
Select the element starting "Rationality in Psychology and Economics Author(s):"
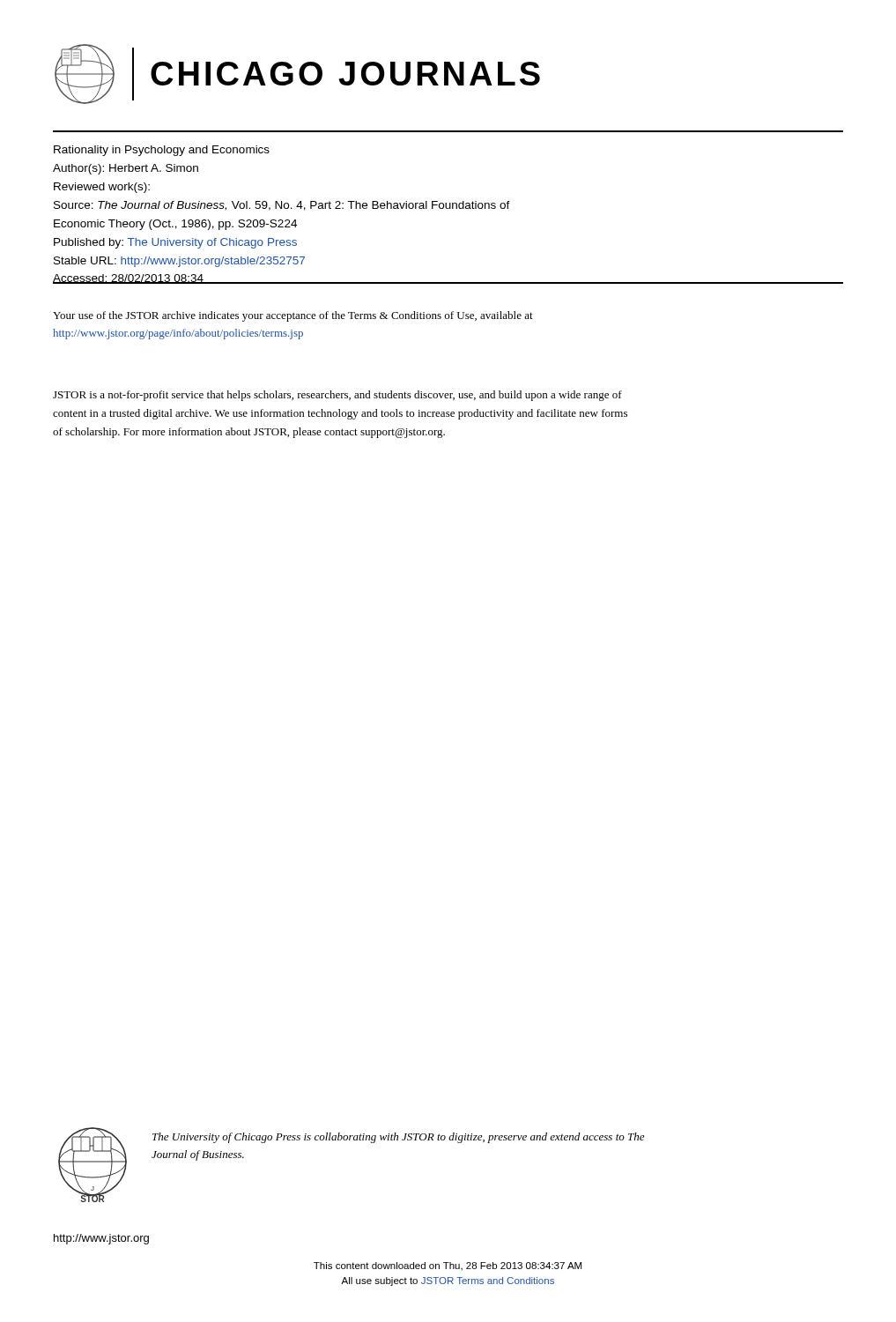281,214
